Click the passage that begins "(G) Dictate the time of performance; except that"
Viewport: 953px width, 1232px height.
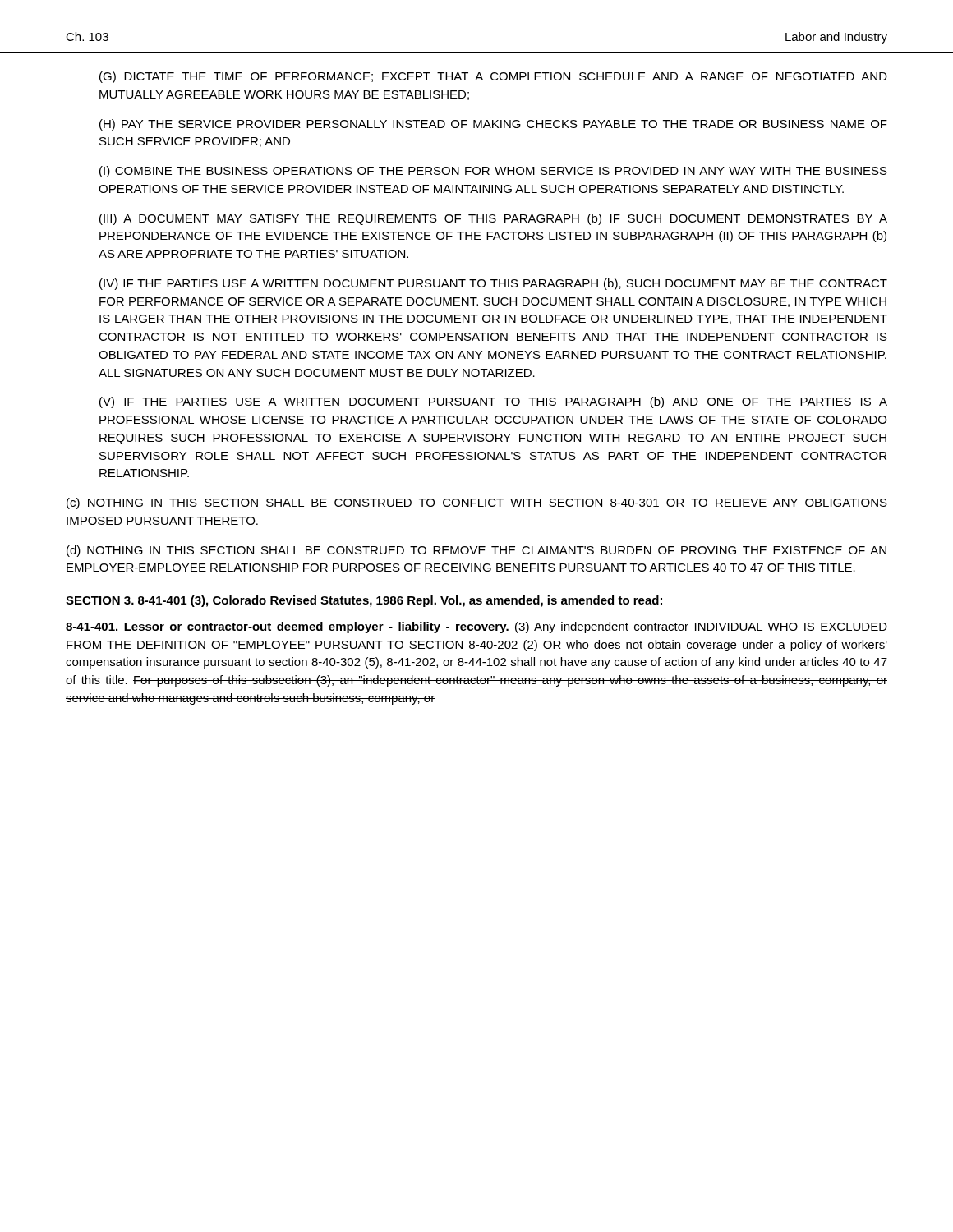pyautogui.click(x=493, y=85)
